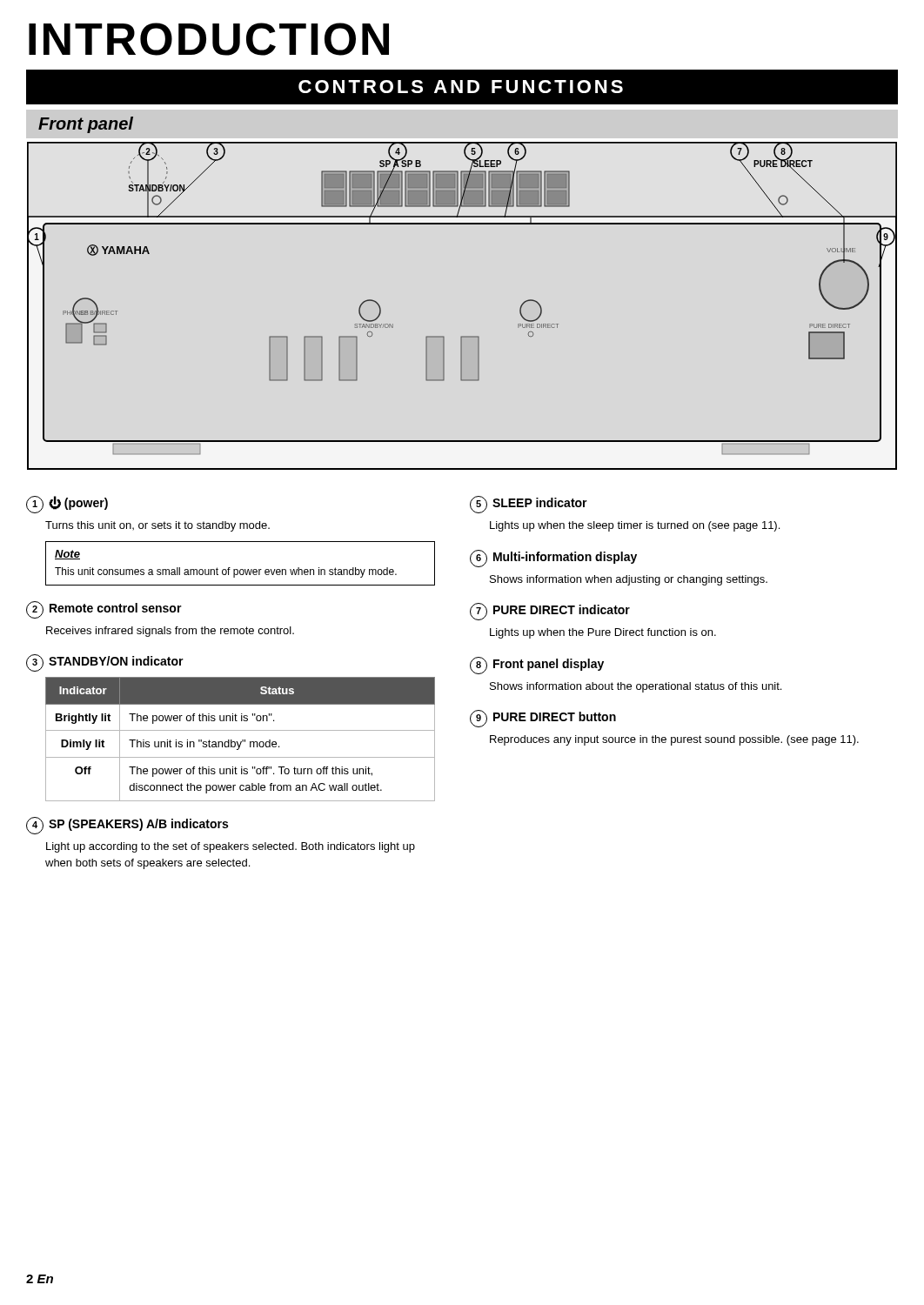Click on the list item that says "1 ⏻ (power) Turns this unit on, or"

click(231, 540)
